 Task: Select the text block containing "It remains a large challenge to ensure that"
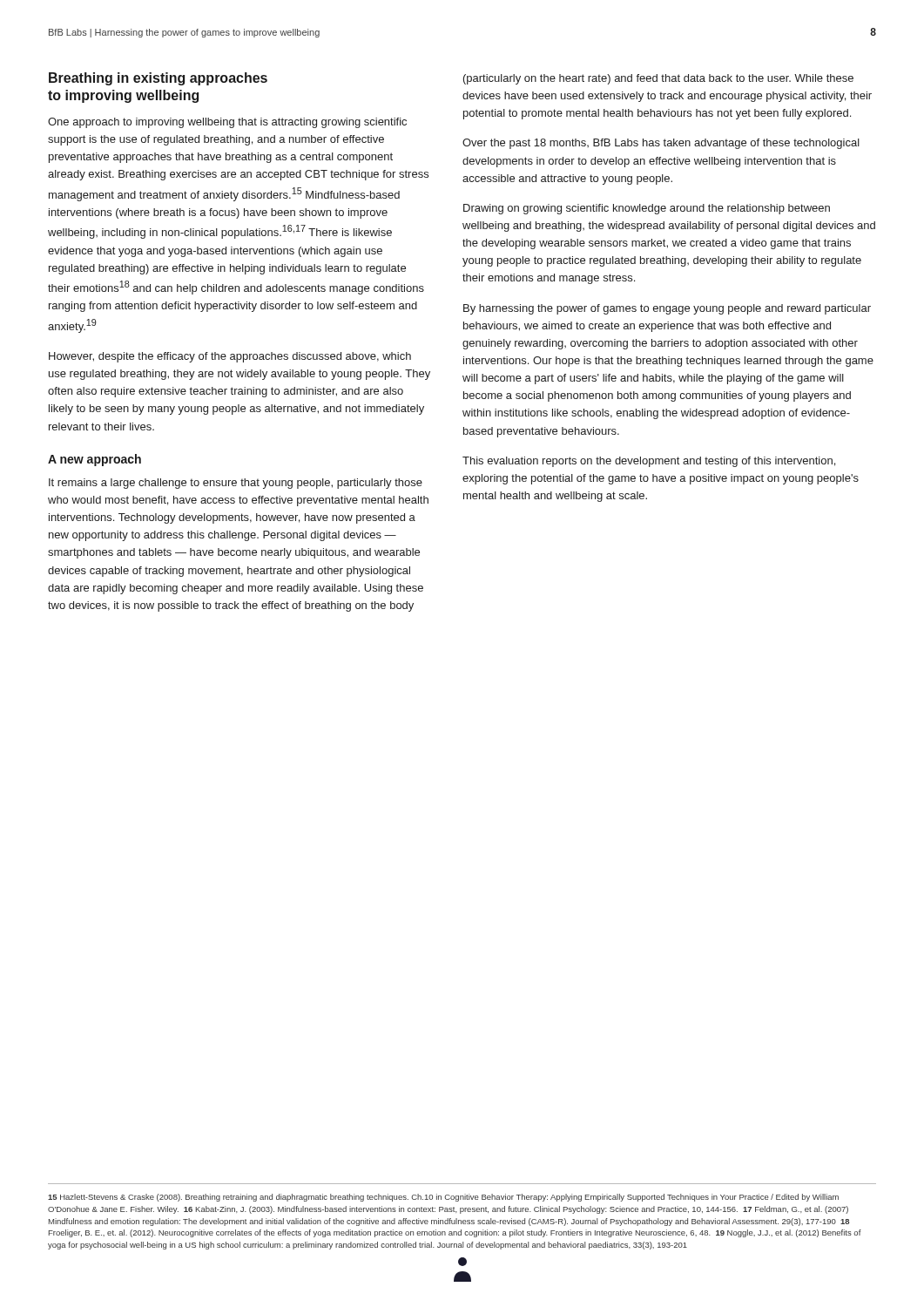click(x=239, y=544)
